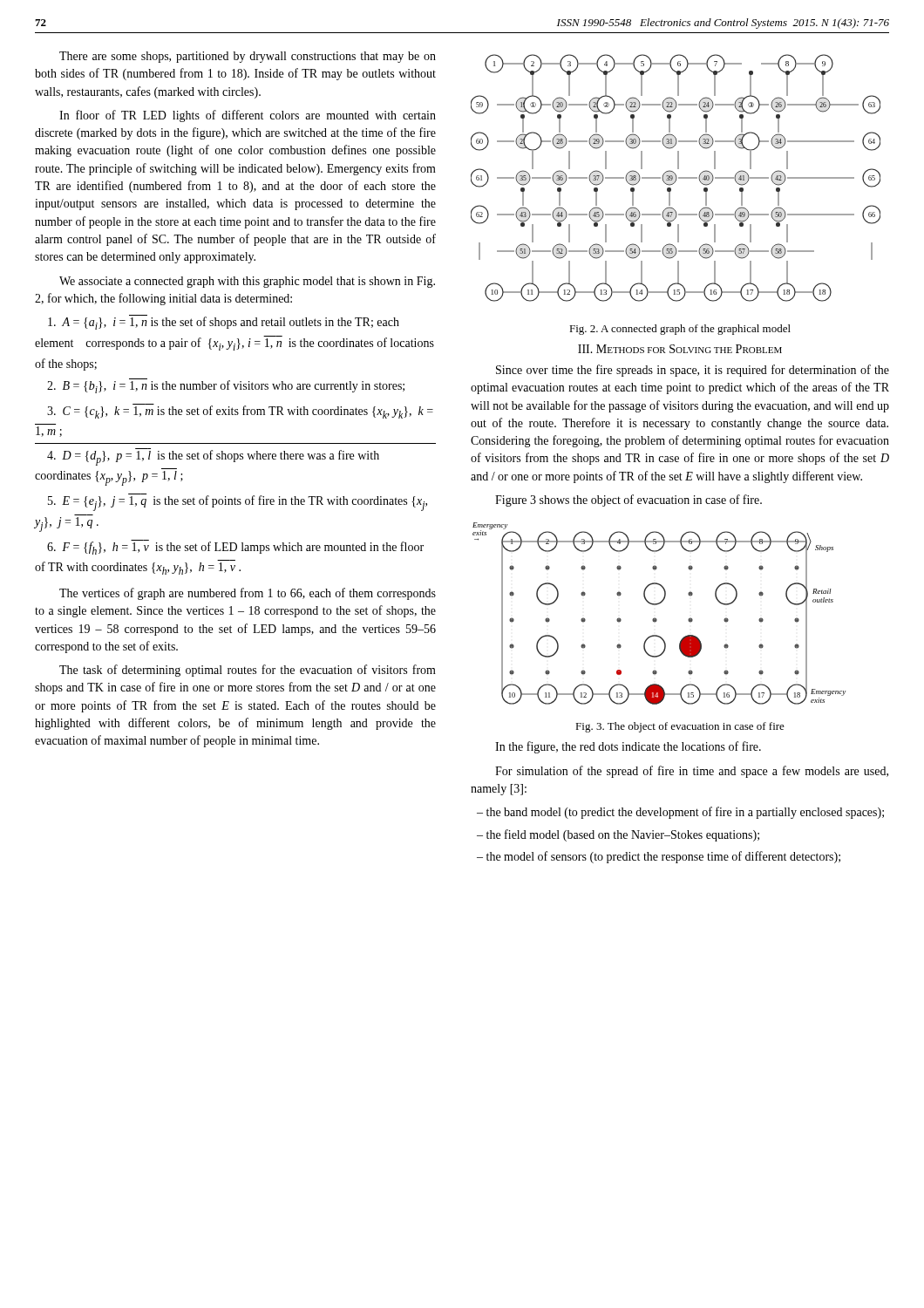Click on the text block starting "4. D = {dp}, p = 1, l"

pyautogui.click(x=207, y=467)
